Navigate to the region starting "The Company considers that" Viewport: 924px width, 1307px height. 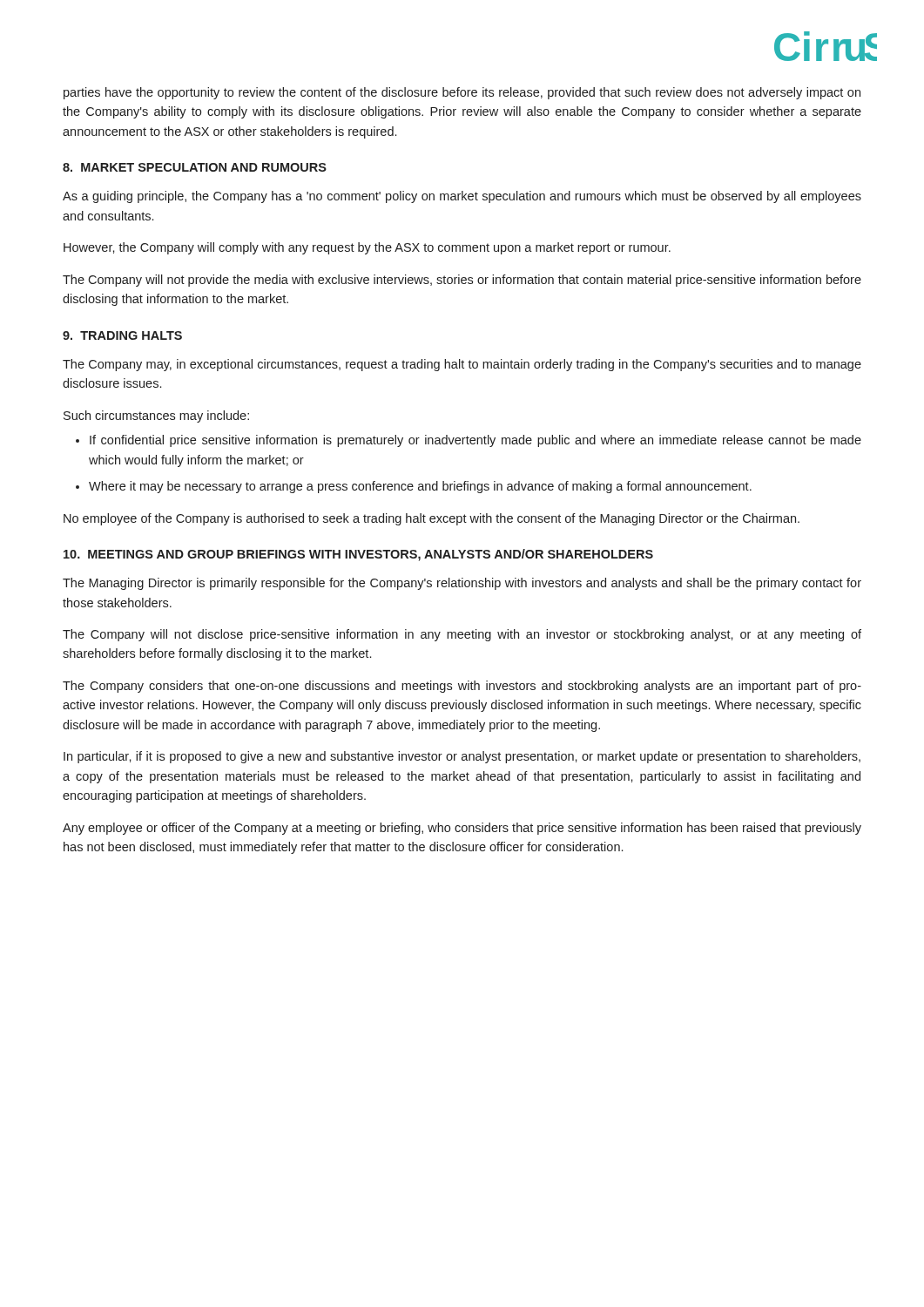coord(462,705)
